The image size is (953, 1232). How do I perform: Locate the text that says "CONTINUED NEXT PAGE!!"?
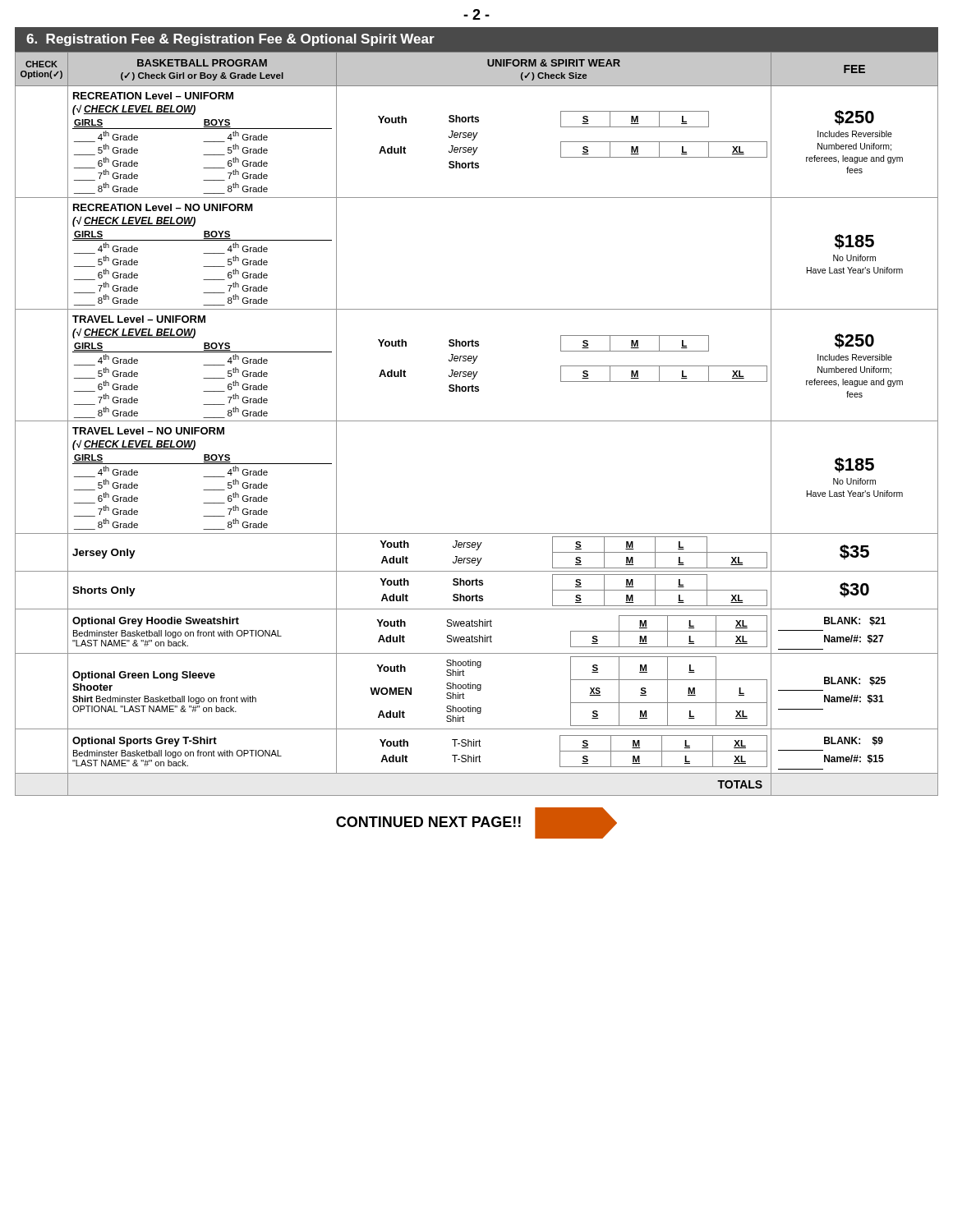point(476,823)
